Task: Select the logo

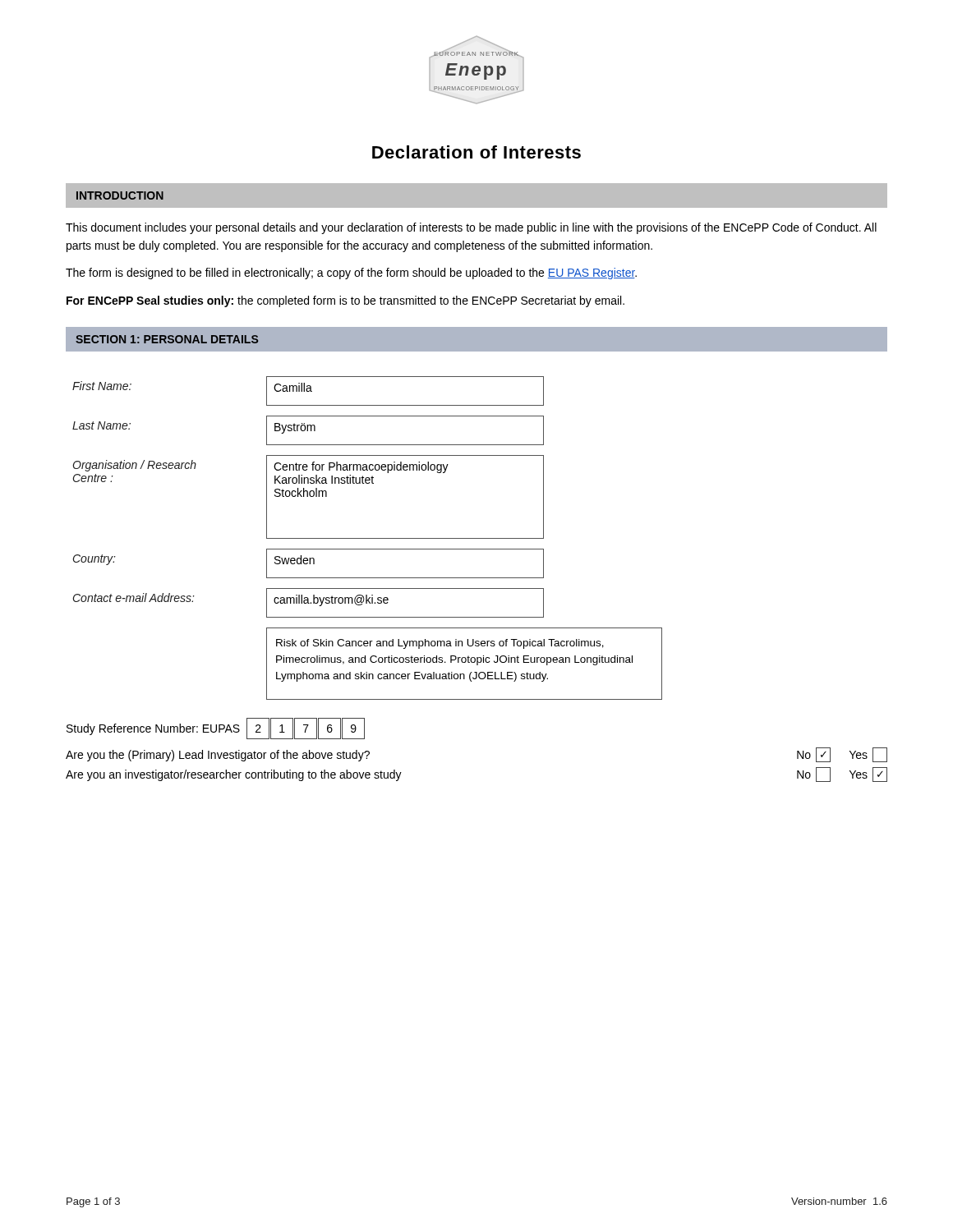Action: [x=476, y=63]
